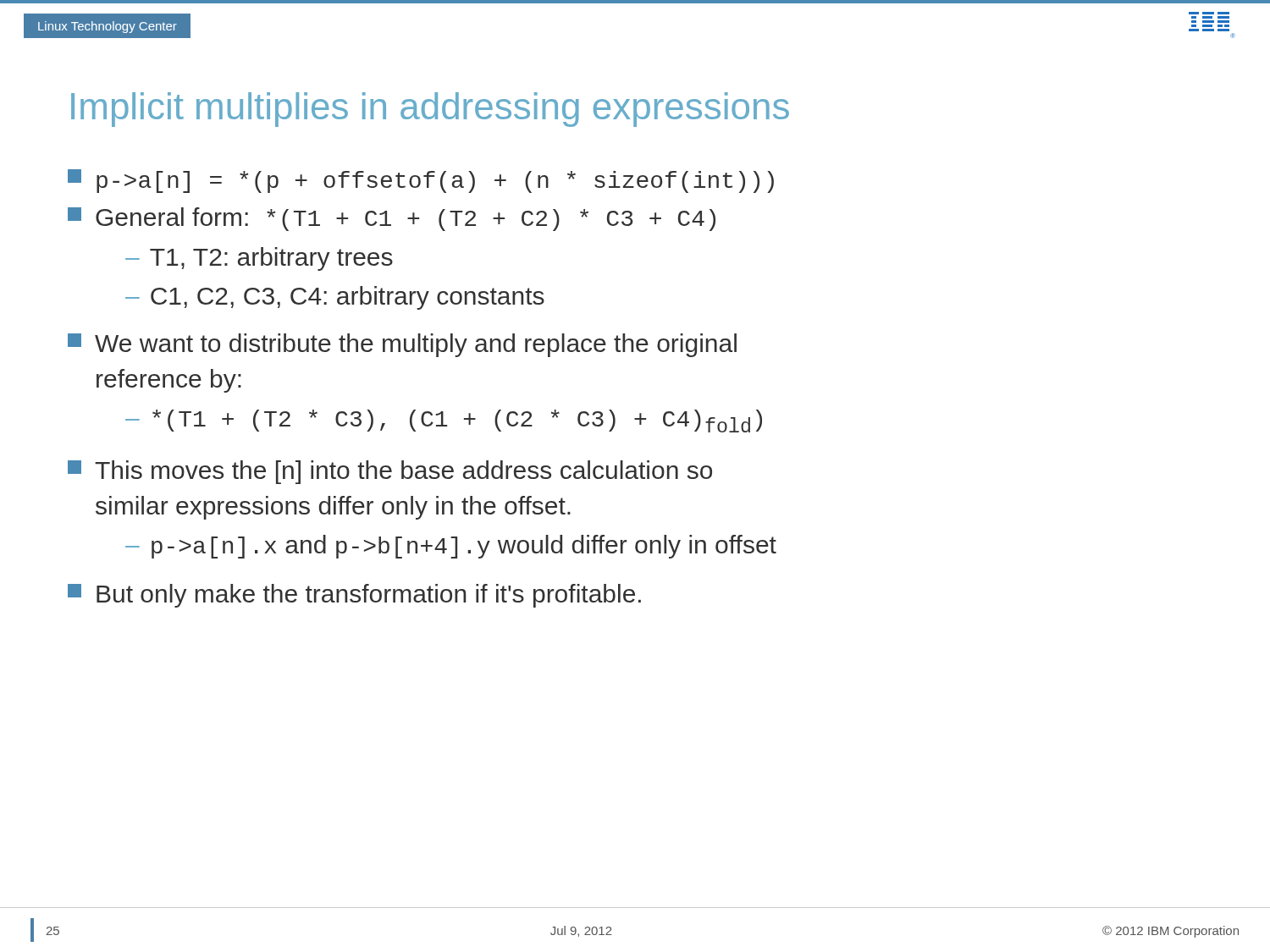
Task: Find the list item that reads "– C1, C2,"
Action: tap(335, 296)
